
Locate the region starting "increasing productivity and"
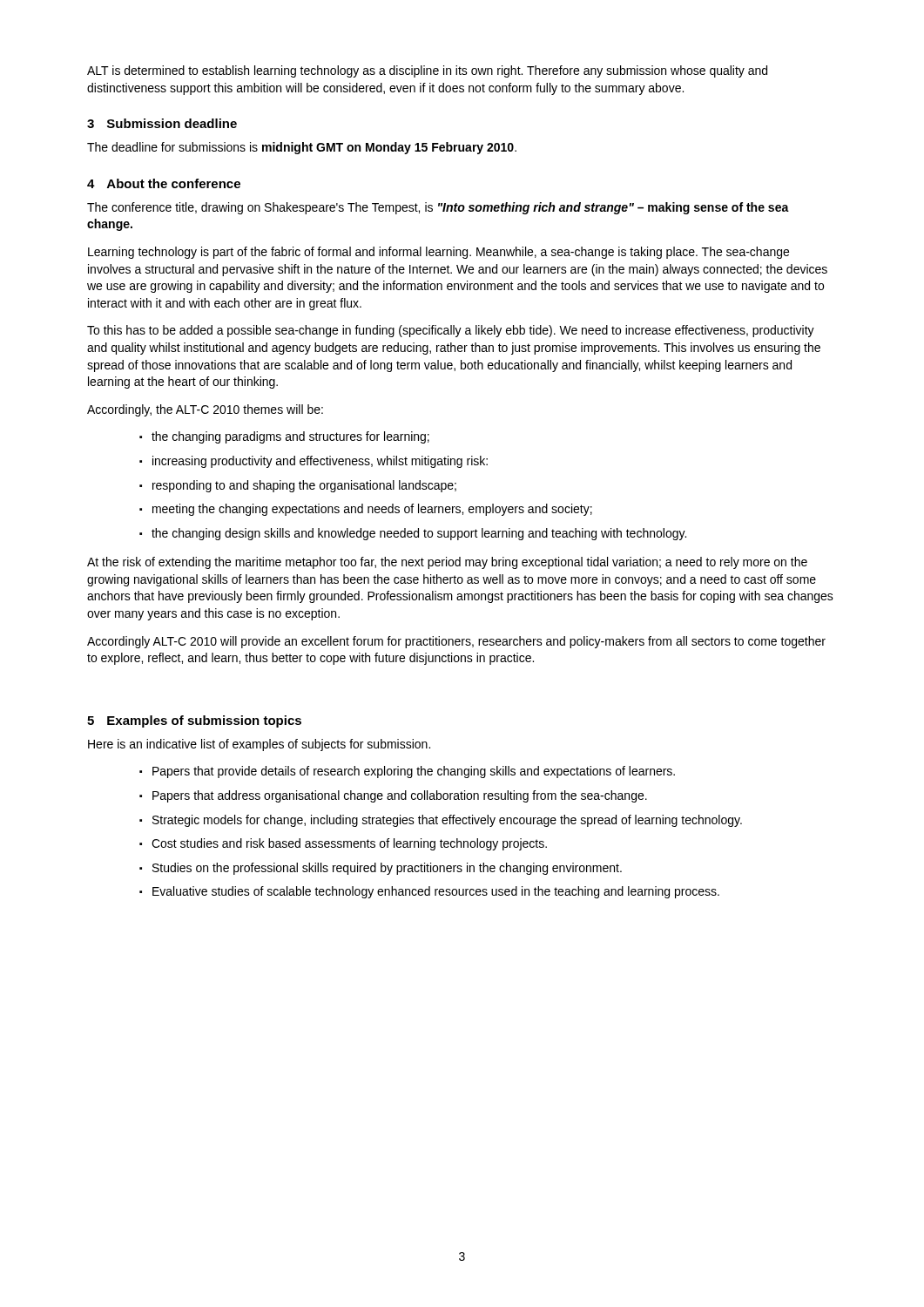click(320, 461)
